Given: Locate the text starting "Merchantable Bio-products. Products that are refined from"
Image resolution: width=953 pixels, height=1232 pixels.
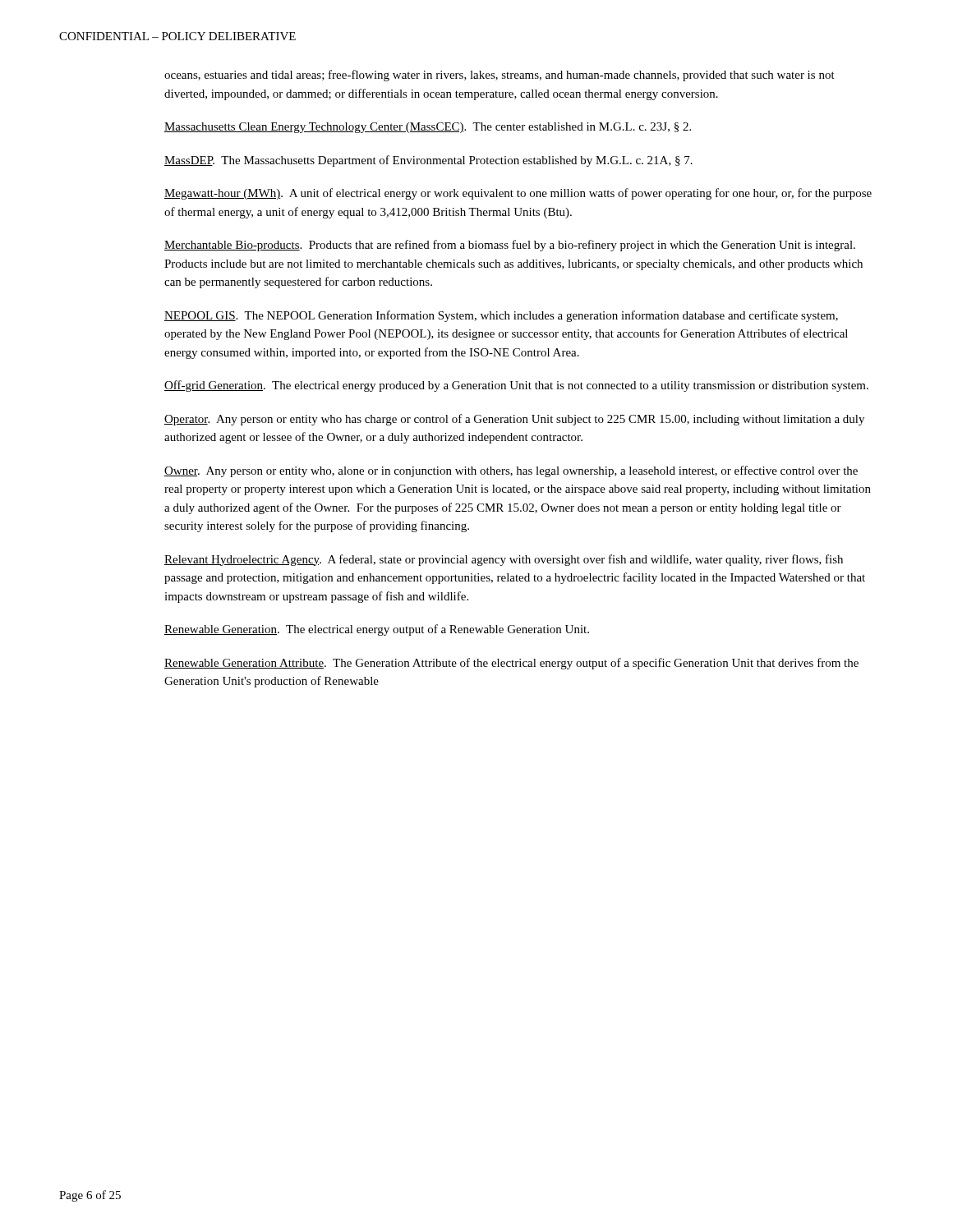Looking at the screenshot, I should (x=514, y=263).
